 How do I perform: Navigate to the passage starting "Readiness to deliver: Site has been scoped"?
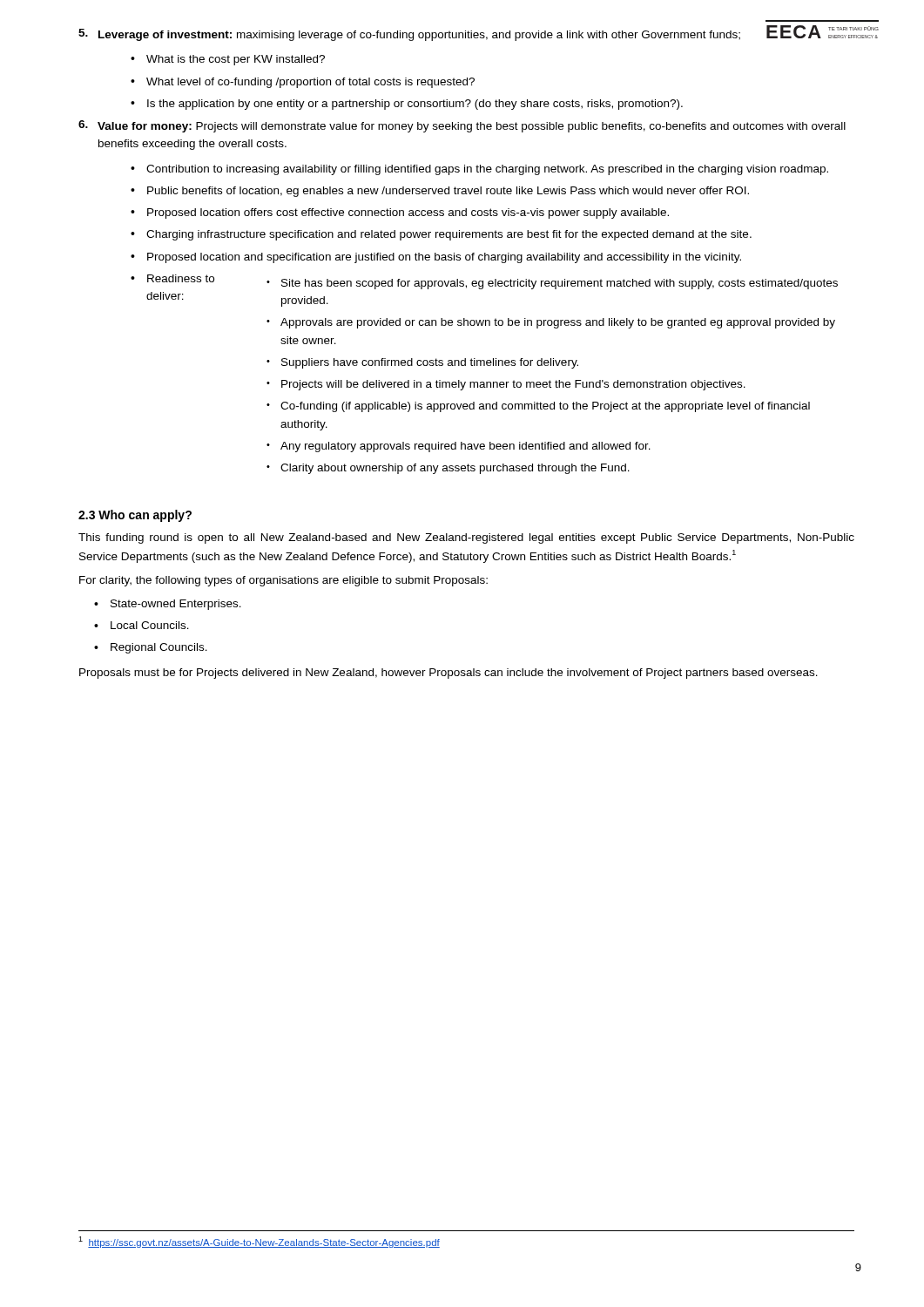coord(500,376)
